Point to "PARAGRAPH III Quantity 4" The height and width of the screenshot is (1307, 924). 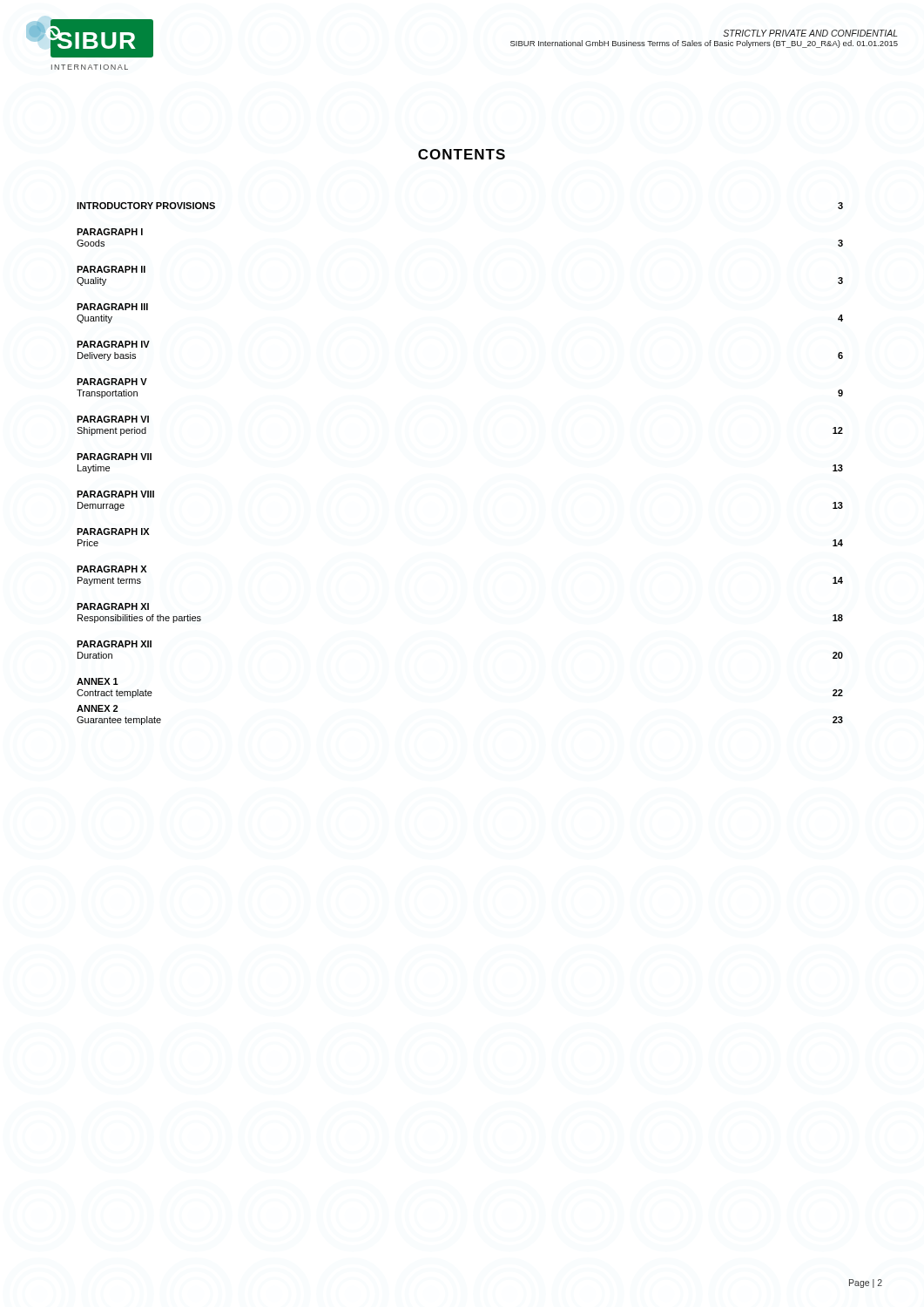tap(112, 307)
